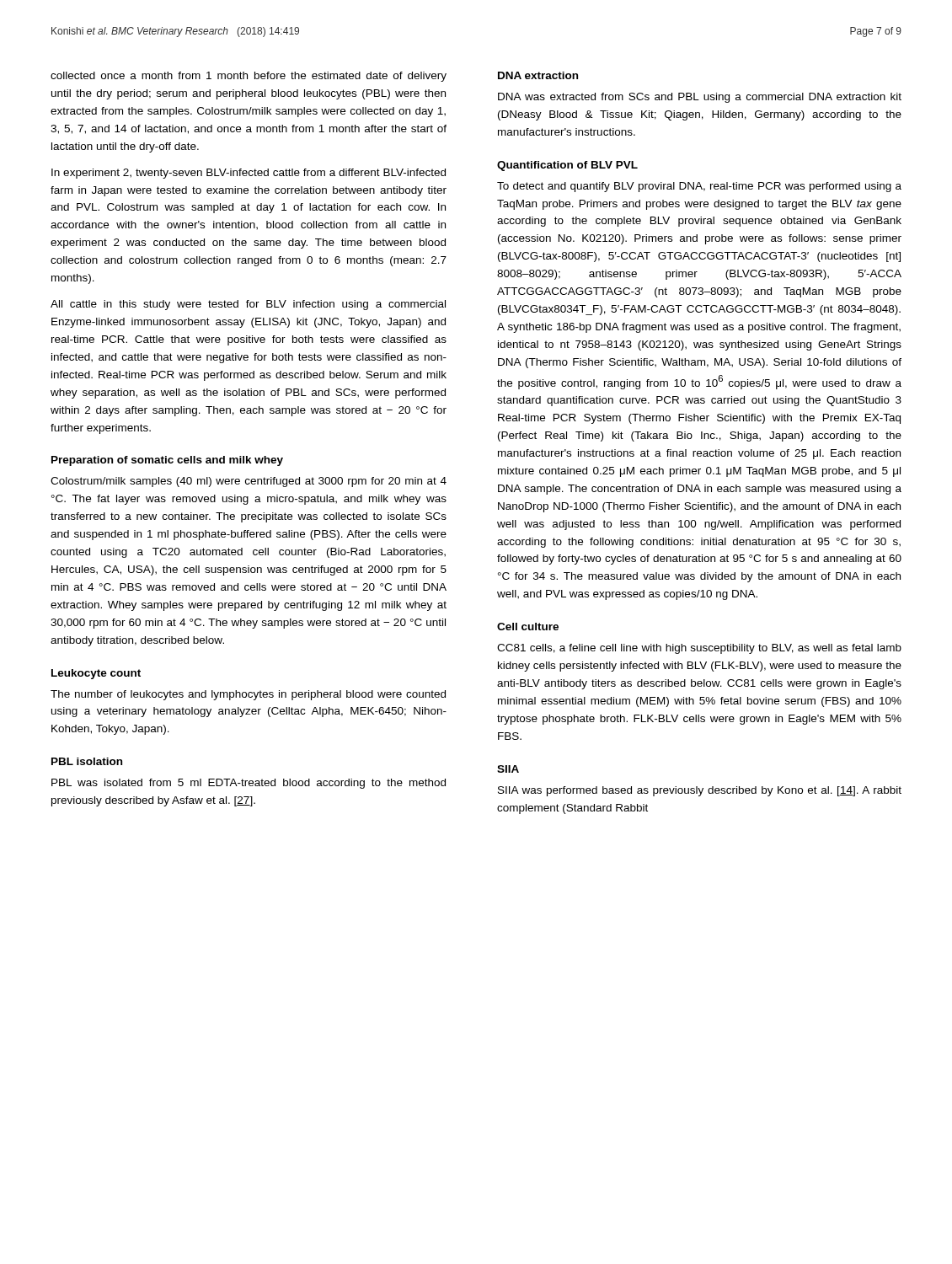Find the section header containing "PBL isolation"

click(87, 762)
